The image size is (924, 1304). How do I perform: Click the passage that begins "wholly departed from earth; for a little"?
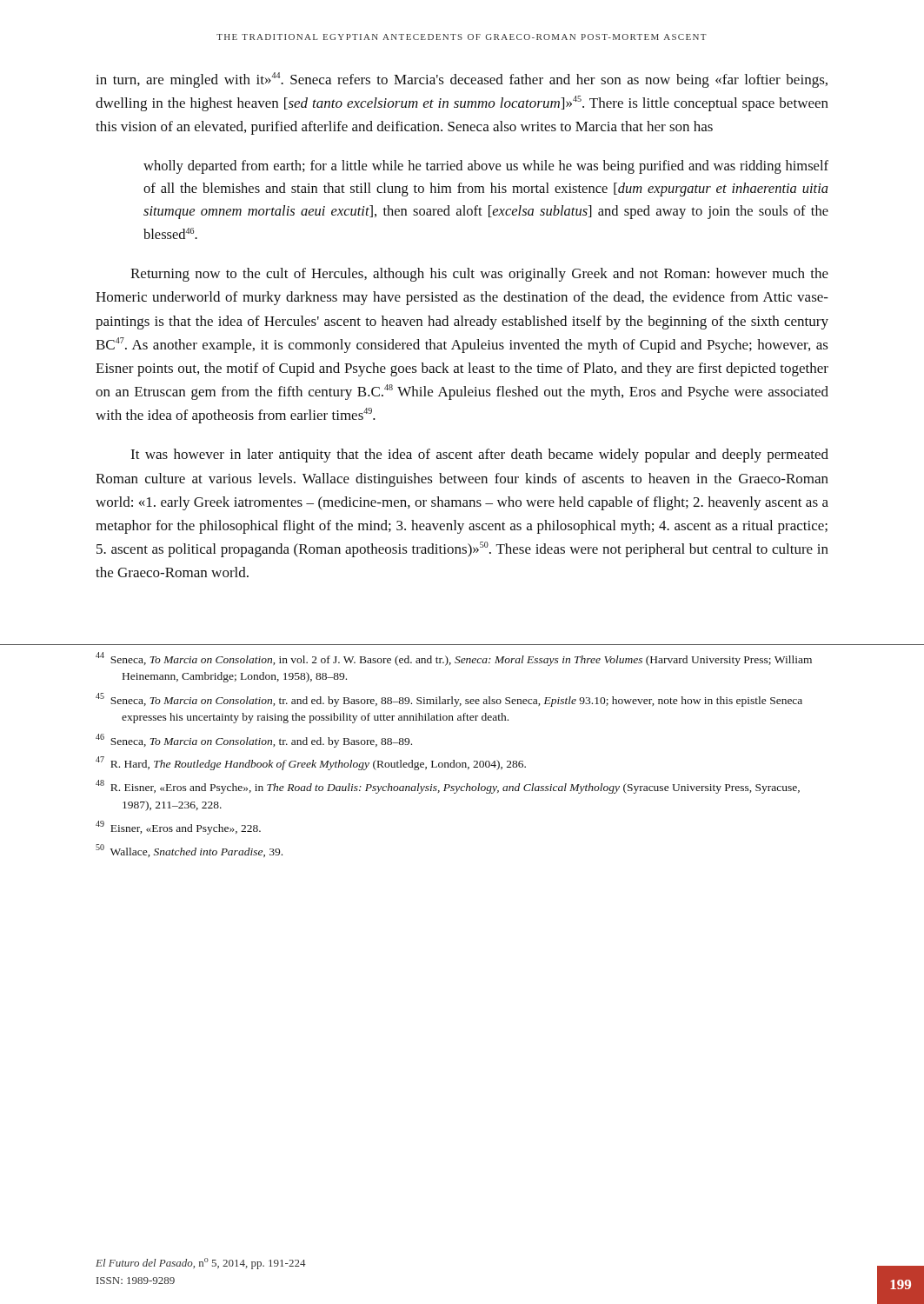click(x=486, y=200)
